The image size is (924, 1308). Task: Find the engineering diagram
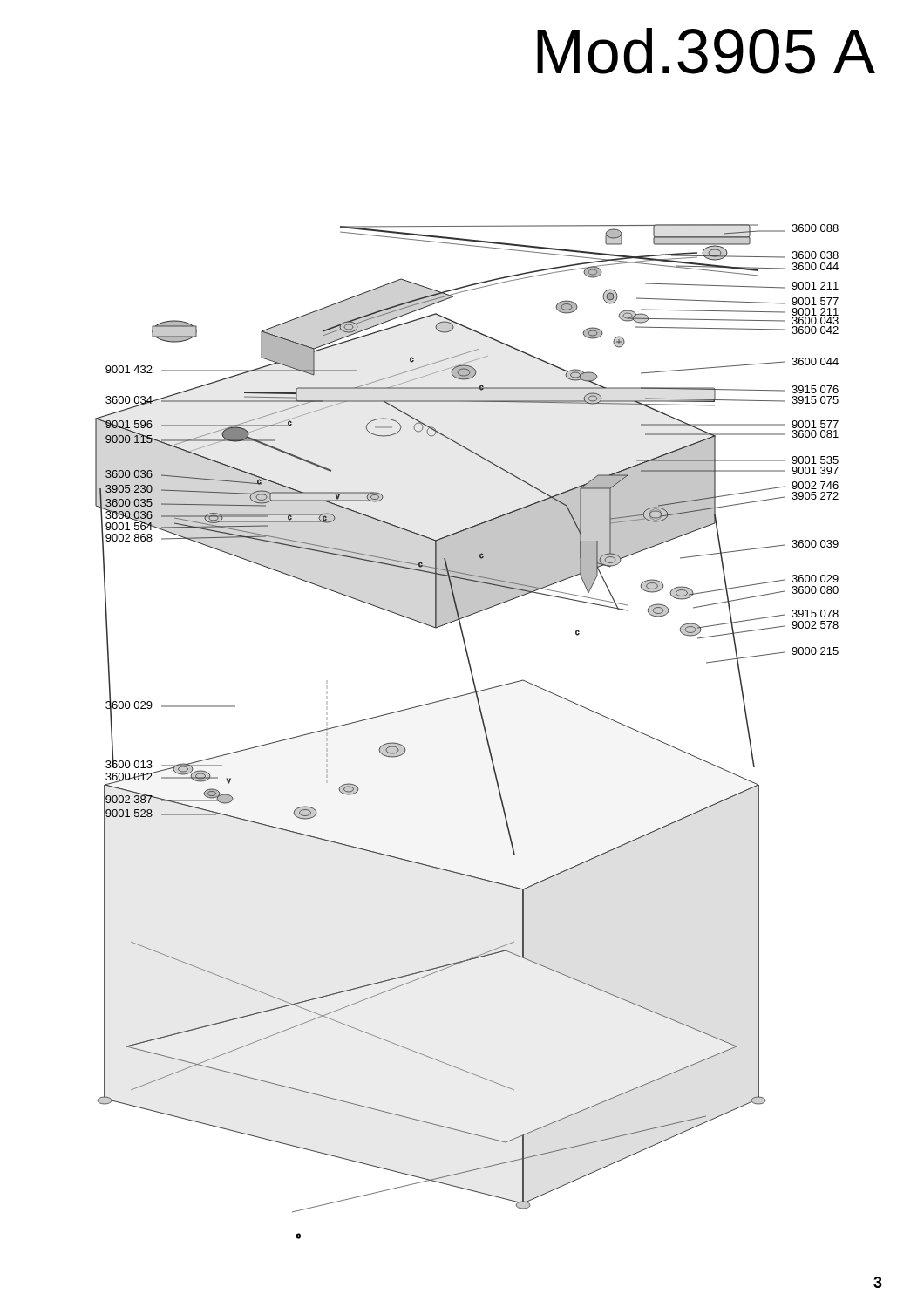click(x=462, y=637)
